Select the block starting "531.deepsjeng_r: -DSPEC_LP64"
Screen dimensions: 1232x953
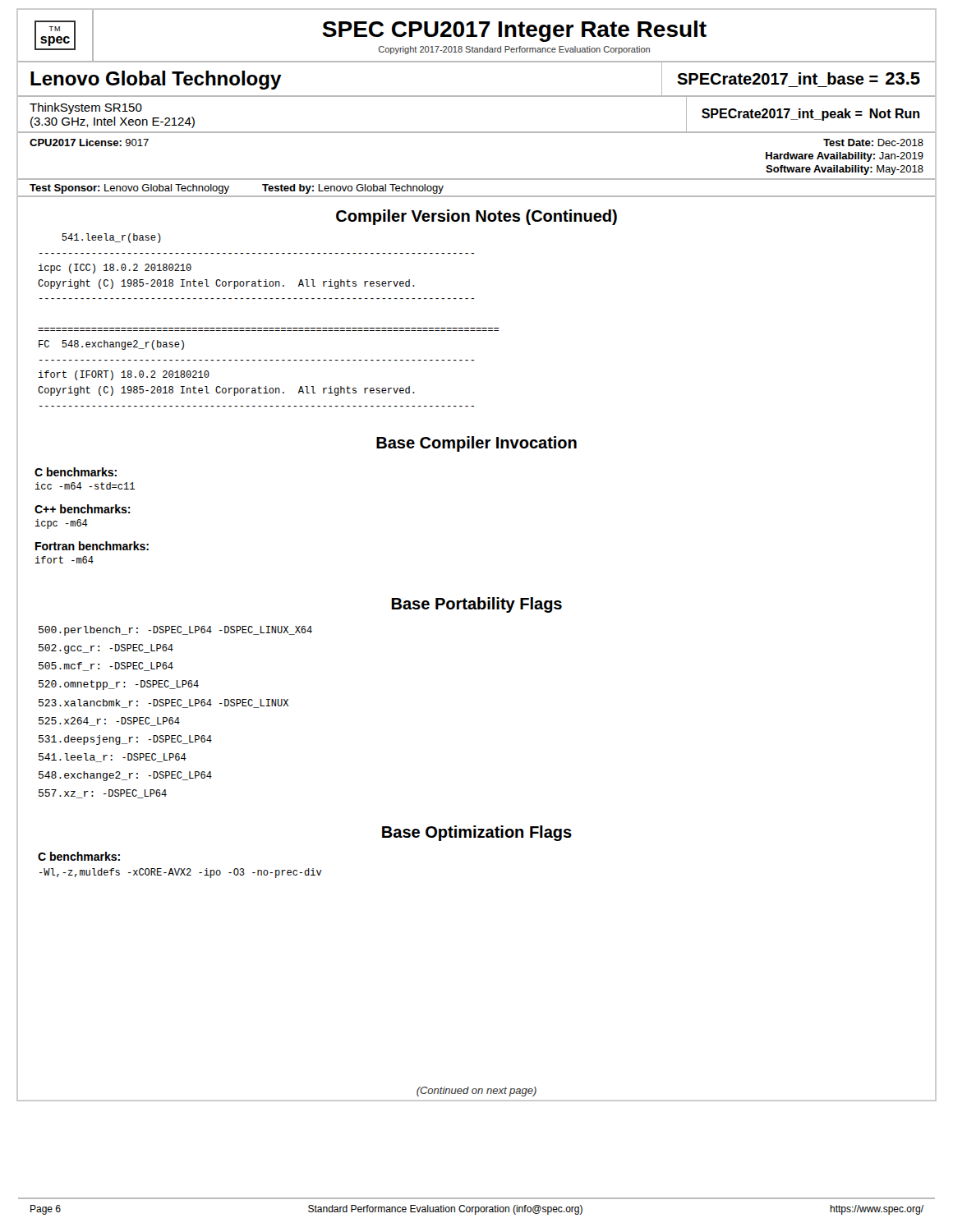(x=125, y=739)
